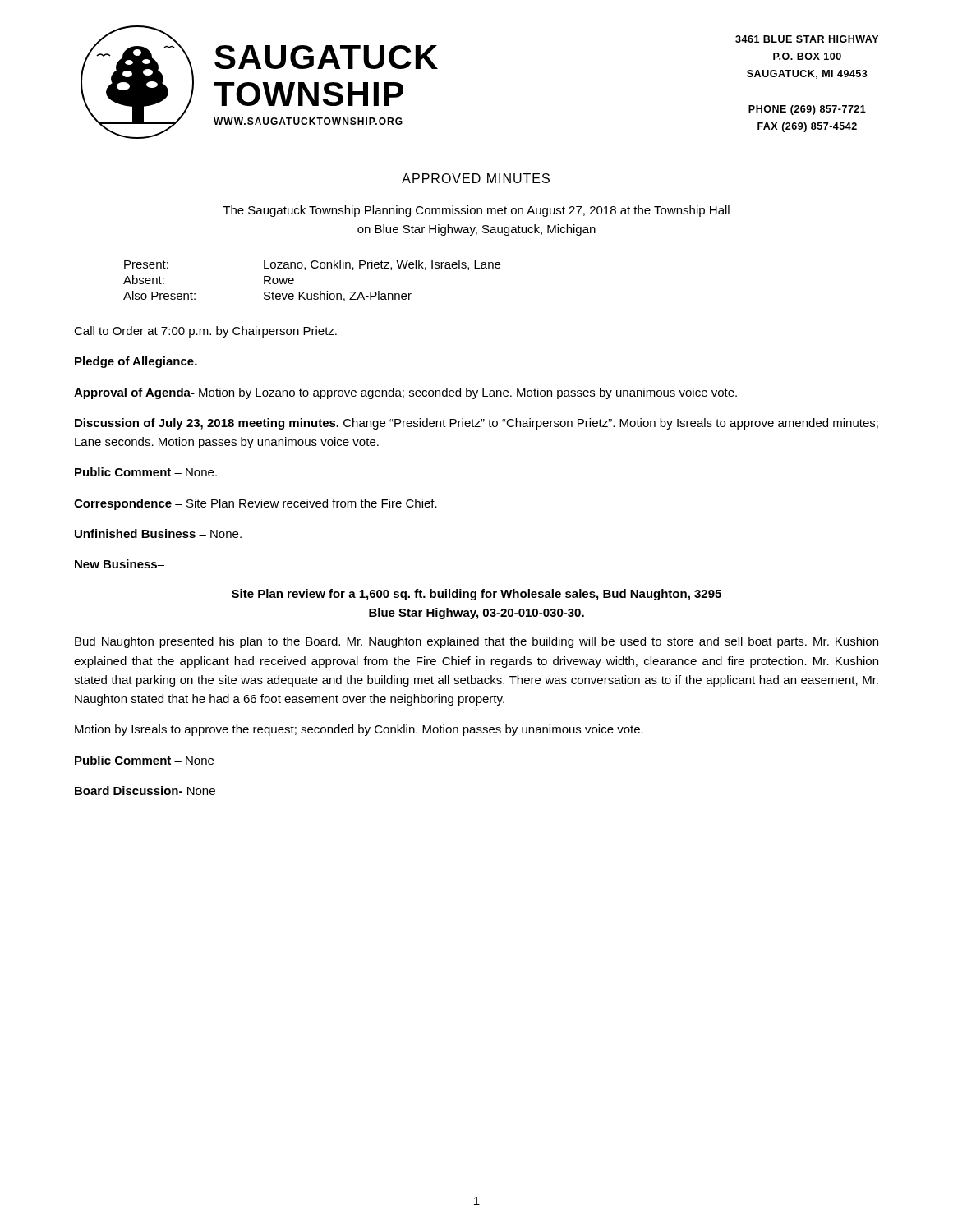Click on the logo
The height and width of the screenshot is (1232, 953).
[140, 83]
